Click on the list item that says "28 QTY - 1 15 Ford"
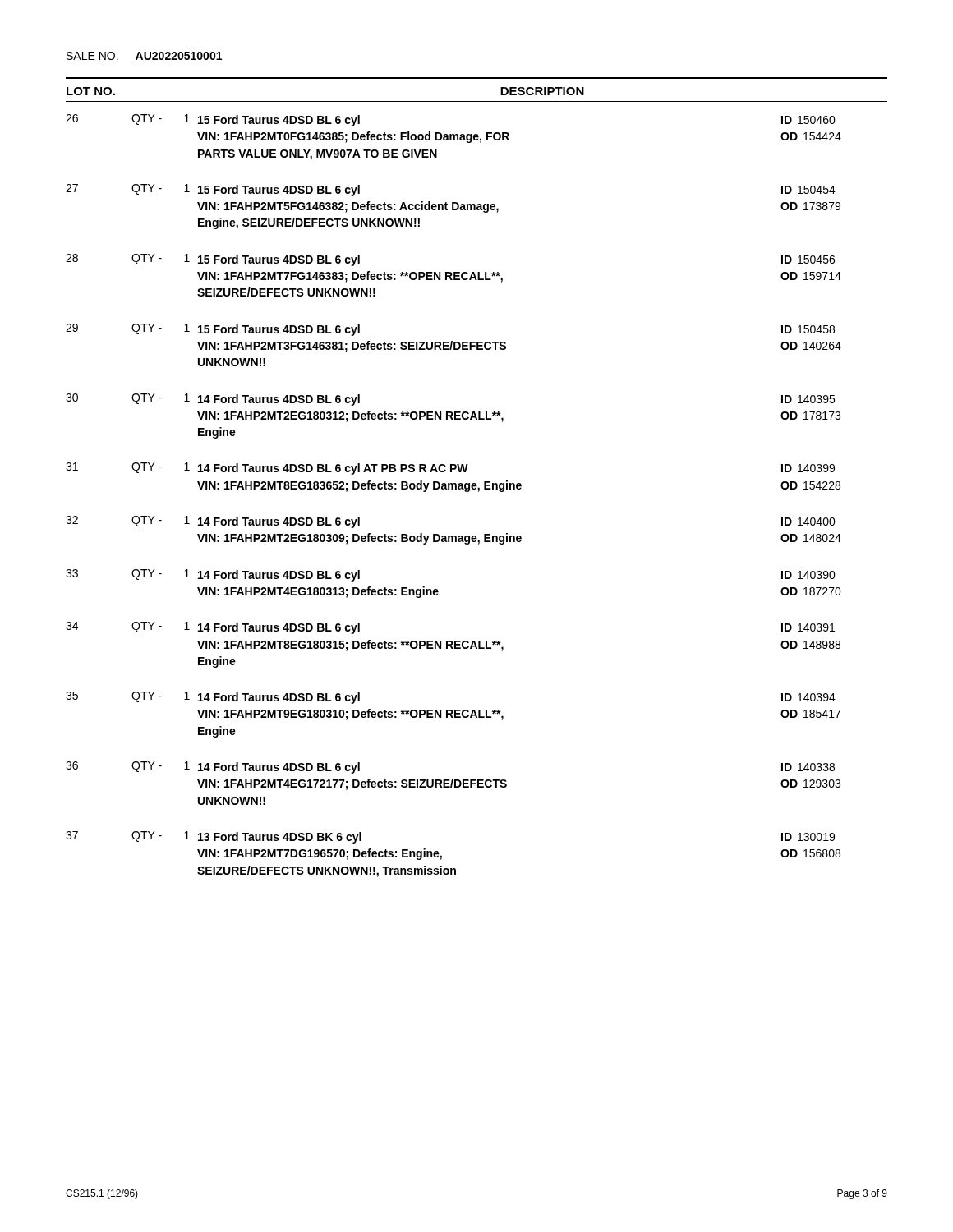 [x=476, y=275]
